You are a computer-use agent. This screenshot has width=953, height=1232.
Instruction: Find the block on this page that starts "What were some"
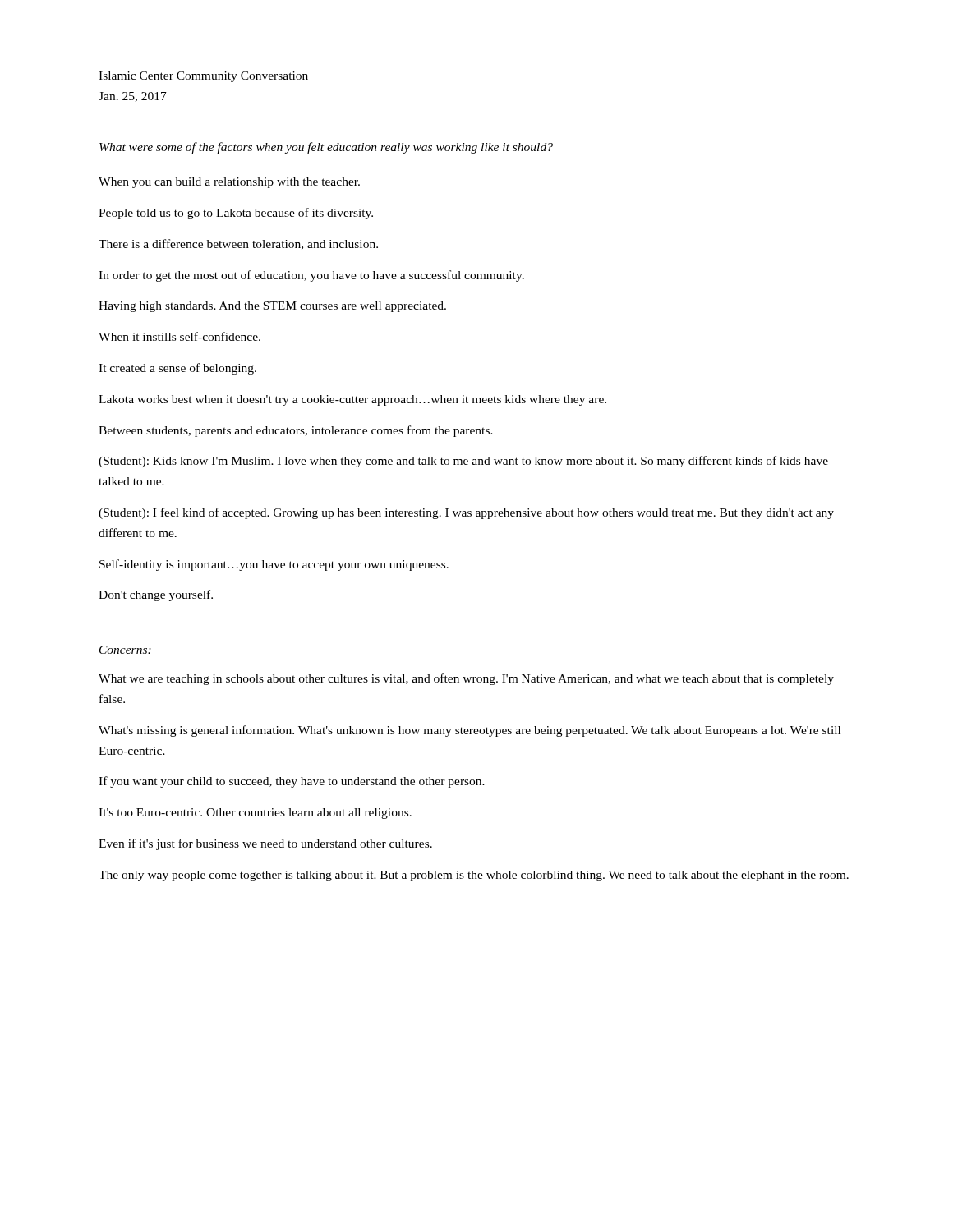pos(326,146)
